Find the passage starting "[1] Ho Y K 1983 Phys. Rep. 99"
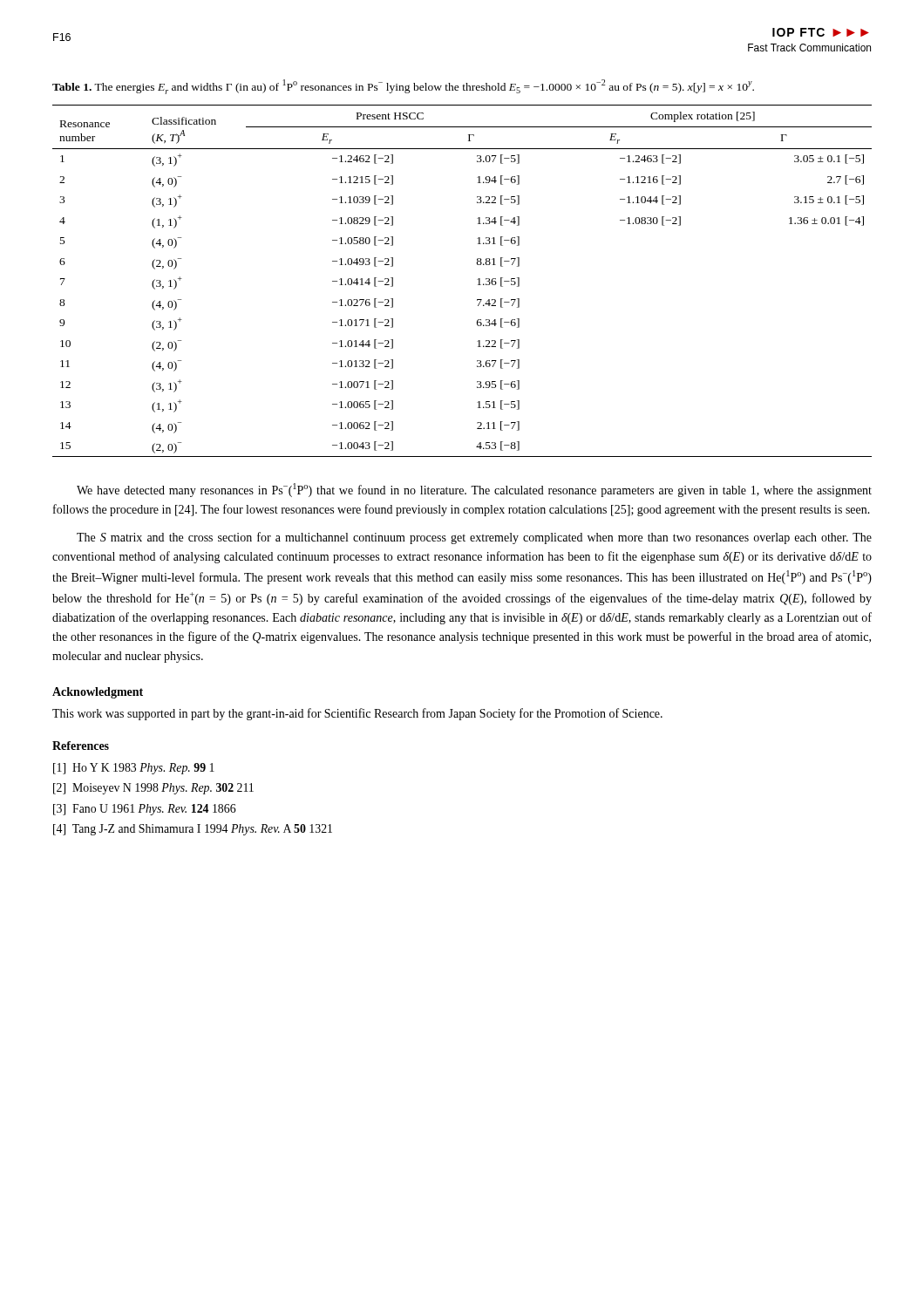 click(134, 768)
